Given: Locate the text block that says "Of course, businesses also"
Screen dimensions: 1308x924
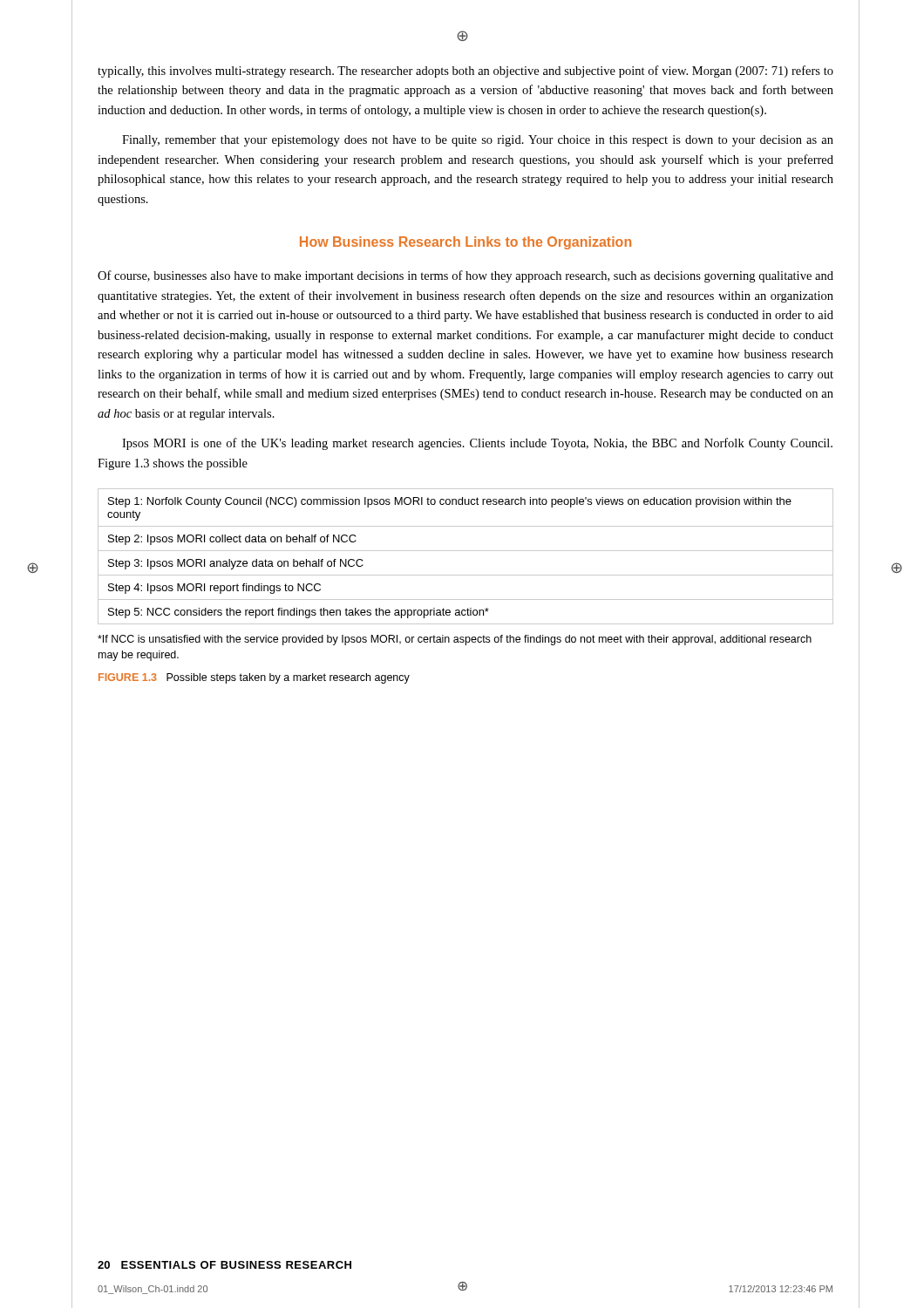Looking at the screenshot, I should (x=466, y=369).
